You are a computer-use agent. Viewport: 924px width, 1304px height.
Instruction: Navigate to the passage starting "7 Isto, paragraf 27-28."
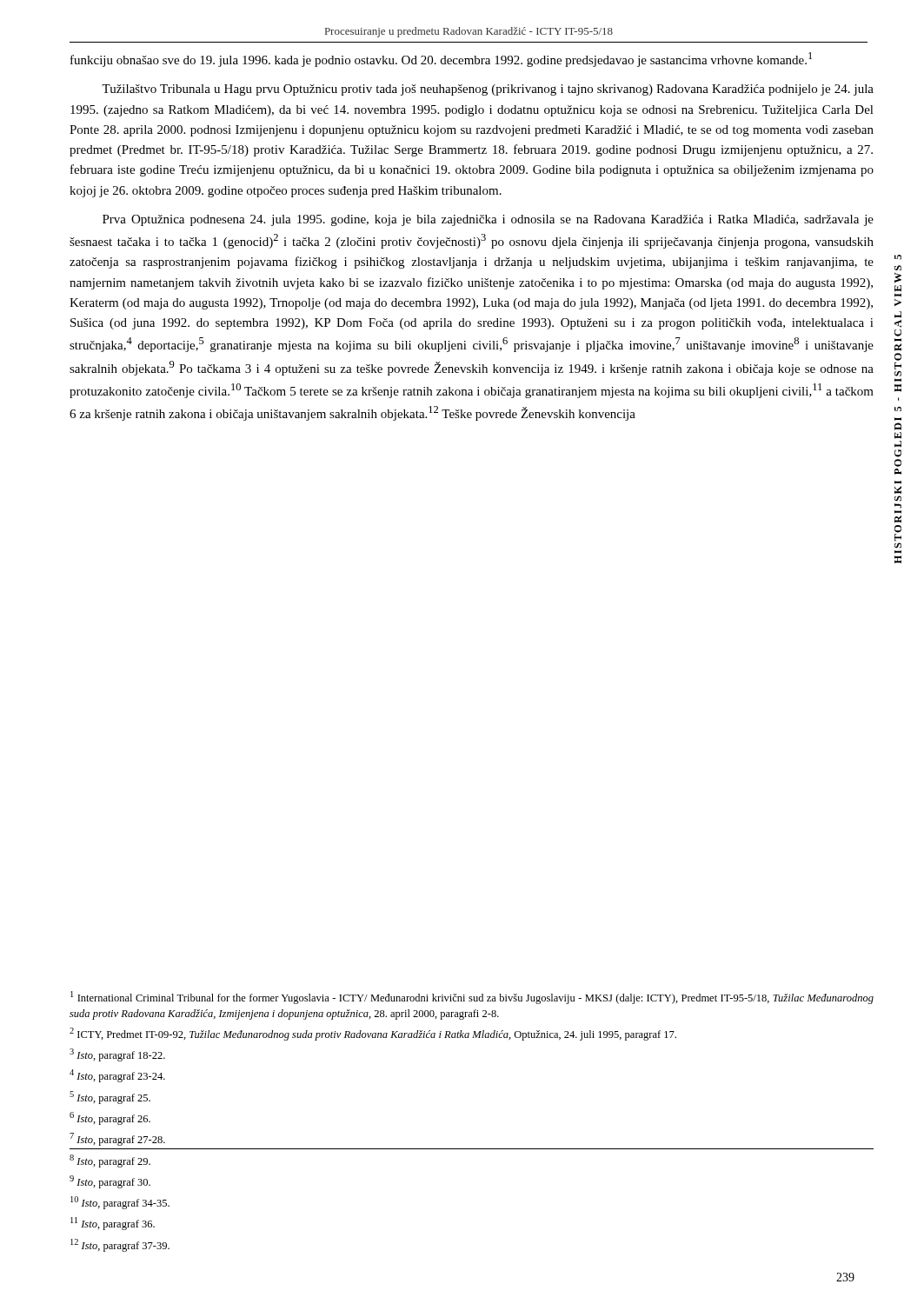tap(118, 1139)
